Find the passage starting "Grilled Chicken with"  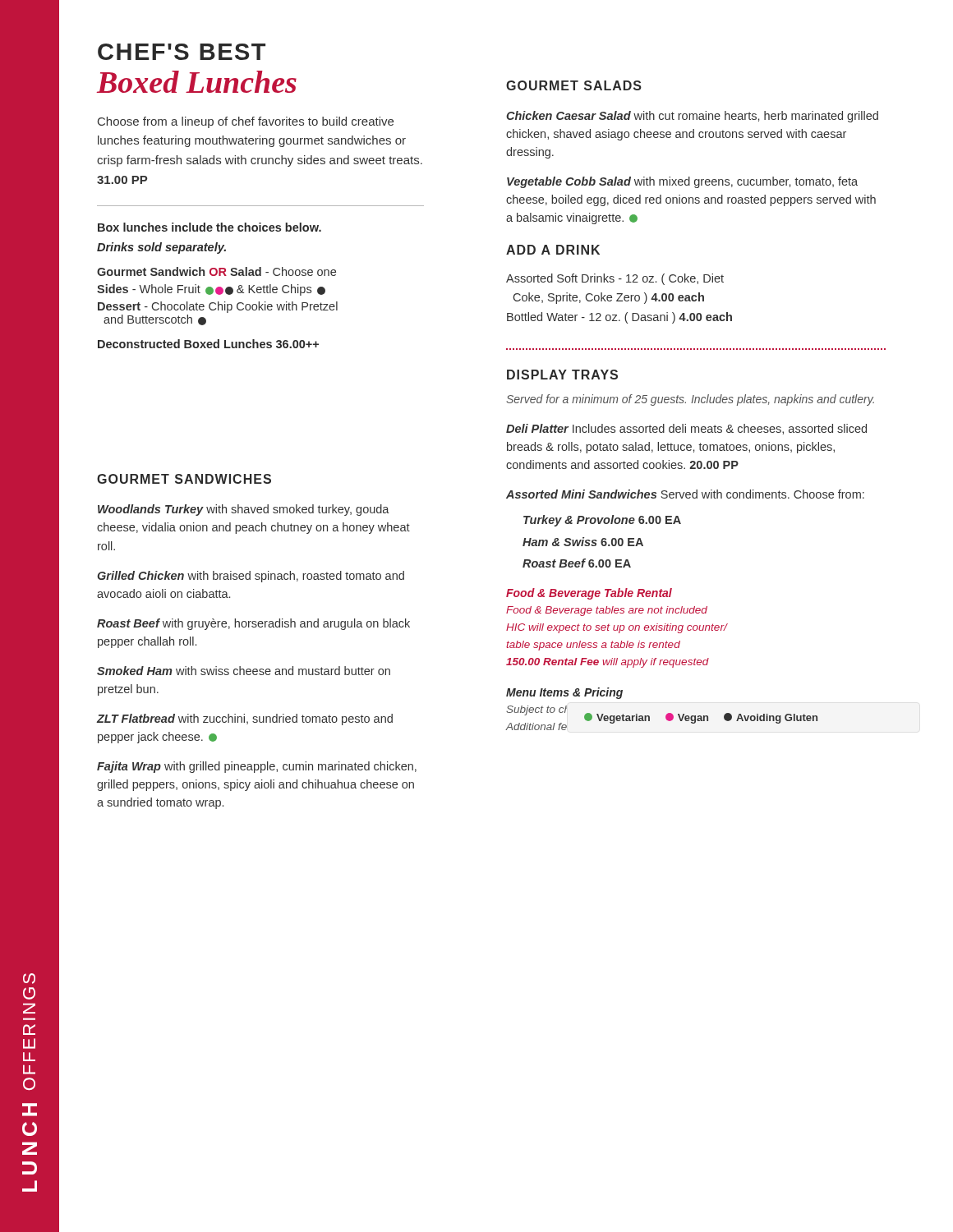251,584
